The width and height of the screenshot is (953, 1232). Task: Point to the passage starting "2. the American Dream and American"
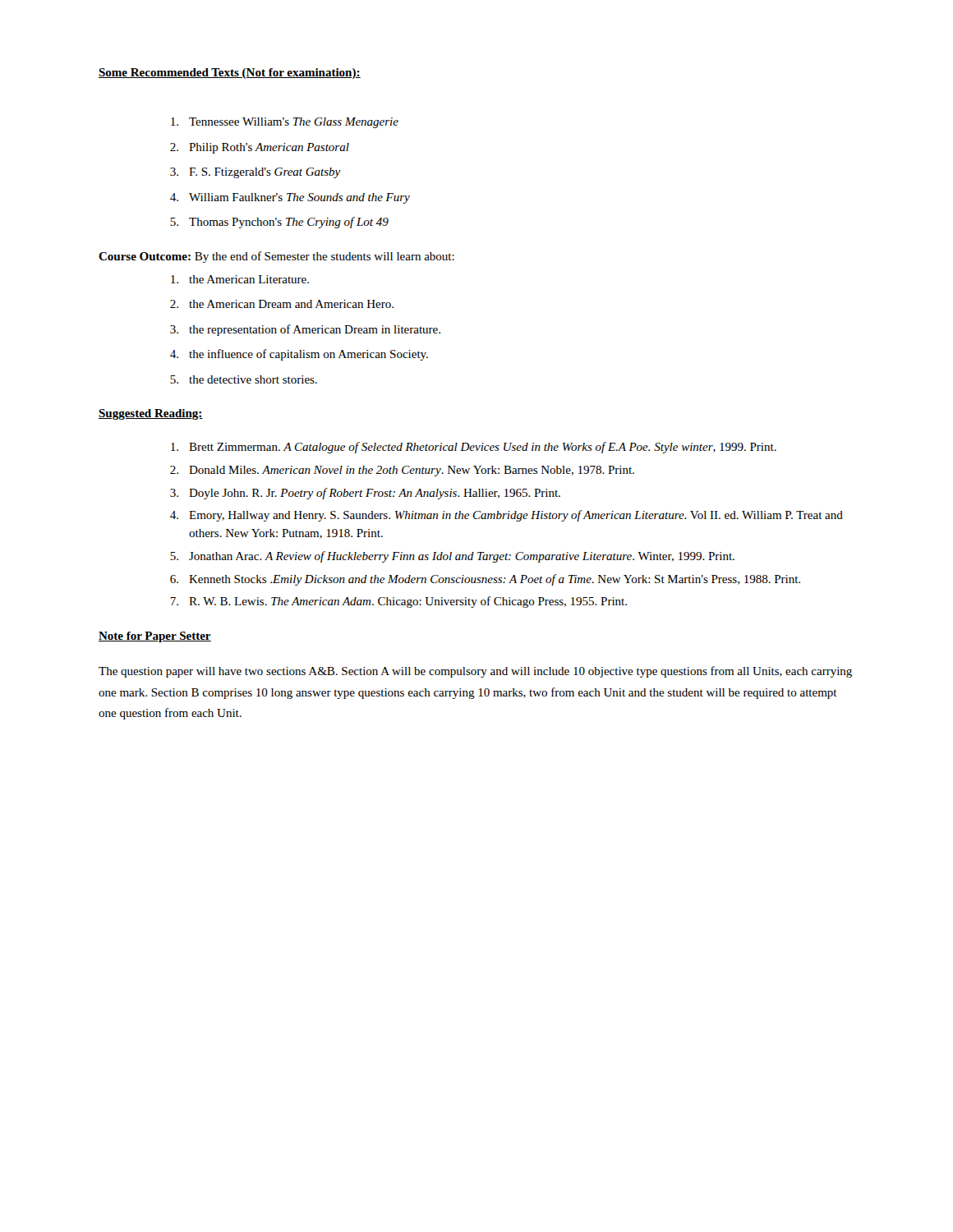(282, 304)
